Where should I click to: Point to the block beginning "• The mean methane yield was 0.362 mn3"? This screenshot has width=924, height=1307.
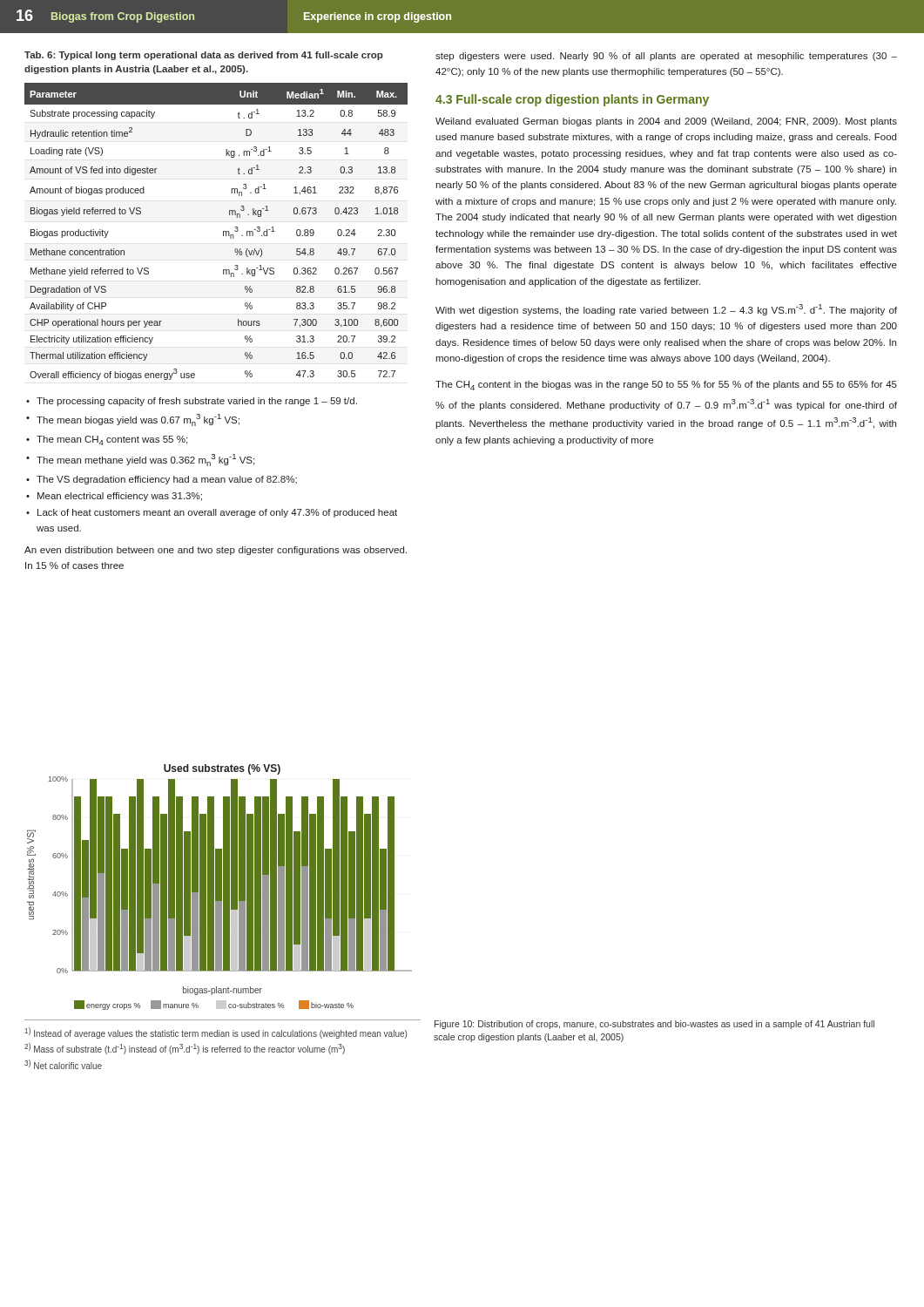tap(141, 460)
